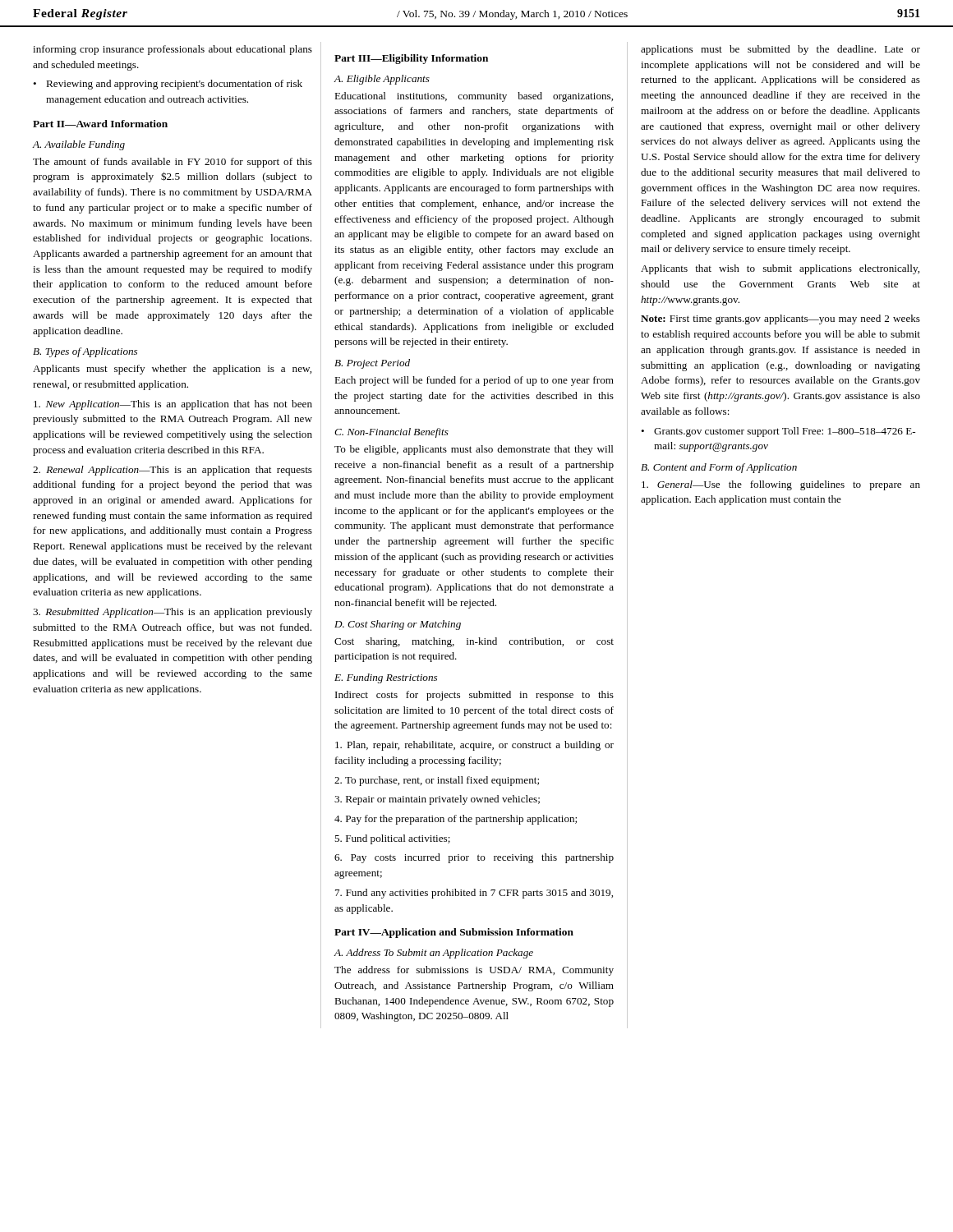Find the list item containing "3. Repair or maintain privately"

point(474,800)
